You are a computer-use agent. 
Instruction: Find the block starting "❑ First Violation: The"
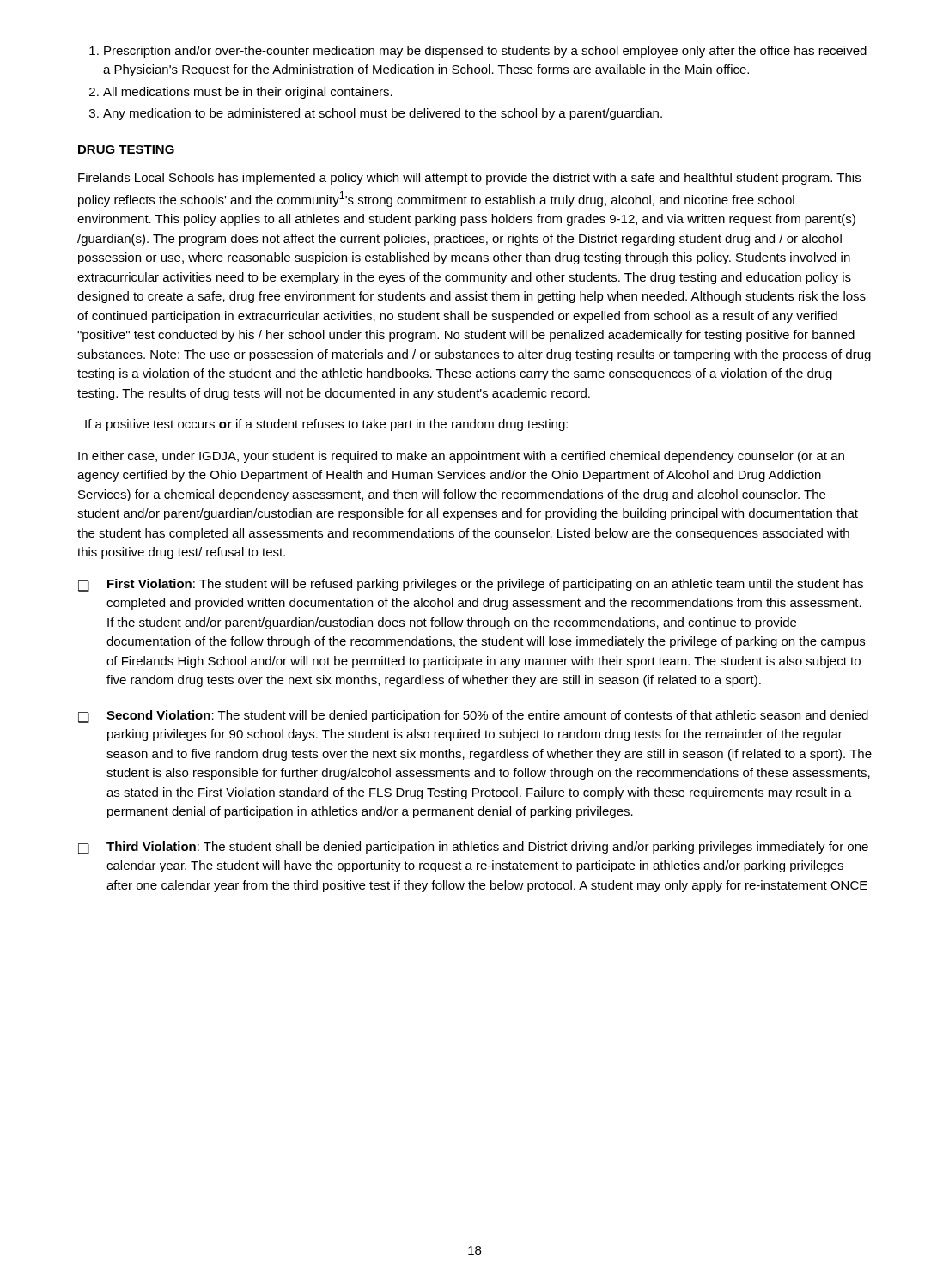[474, 632]
